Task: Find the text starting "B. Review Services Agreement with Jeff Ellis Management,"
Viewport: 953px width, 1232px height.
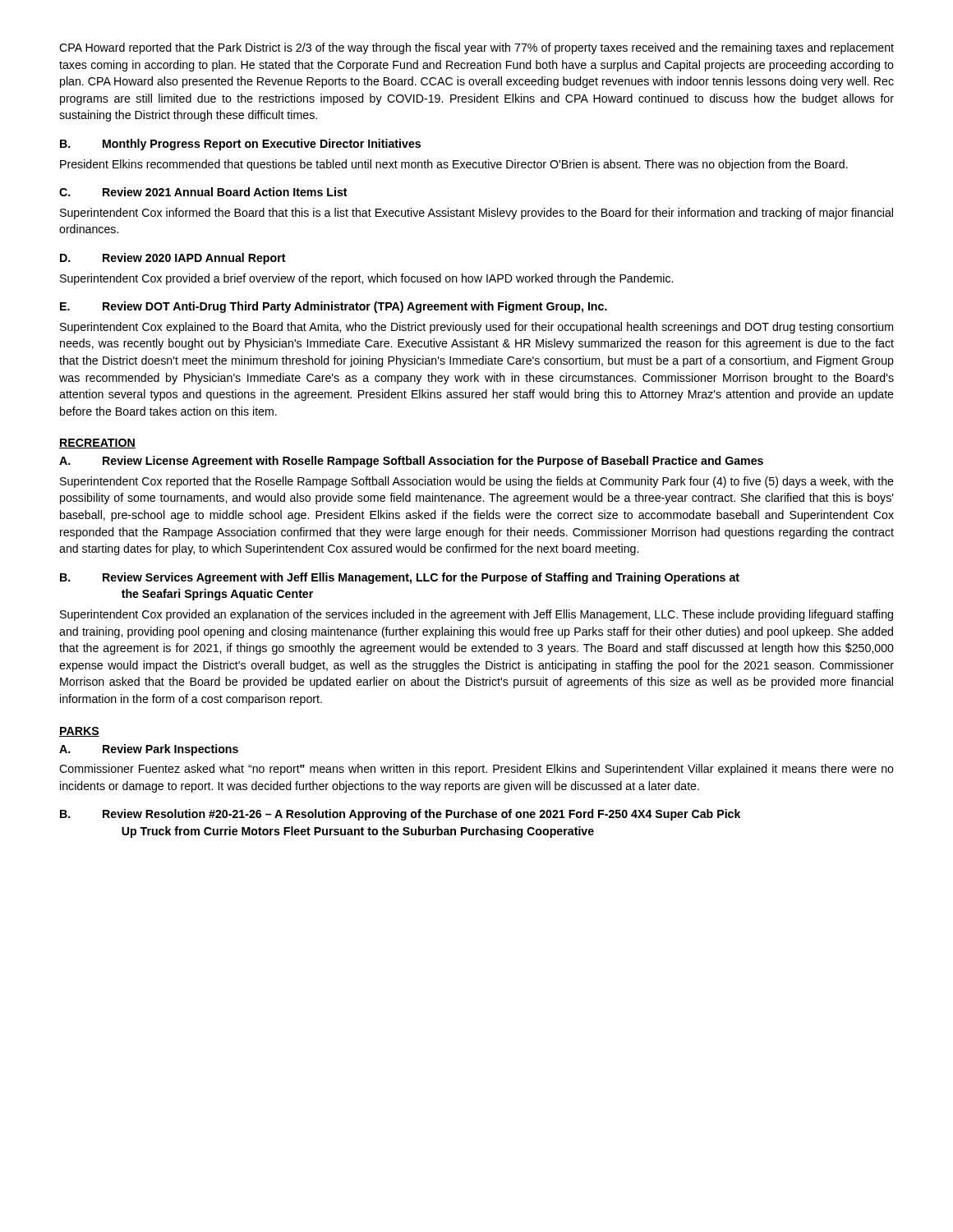Action: pos(476,586)
